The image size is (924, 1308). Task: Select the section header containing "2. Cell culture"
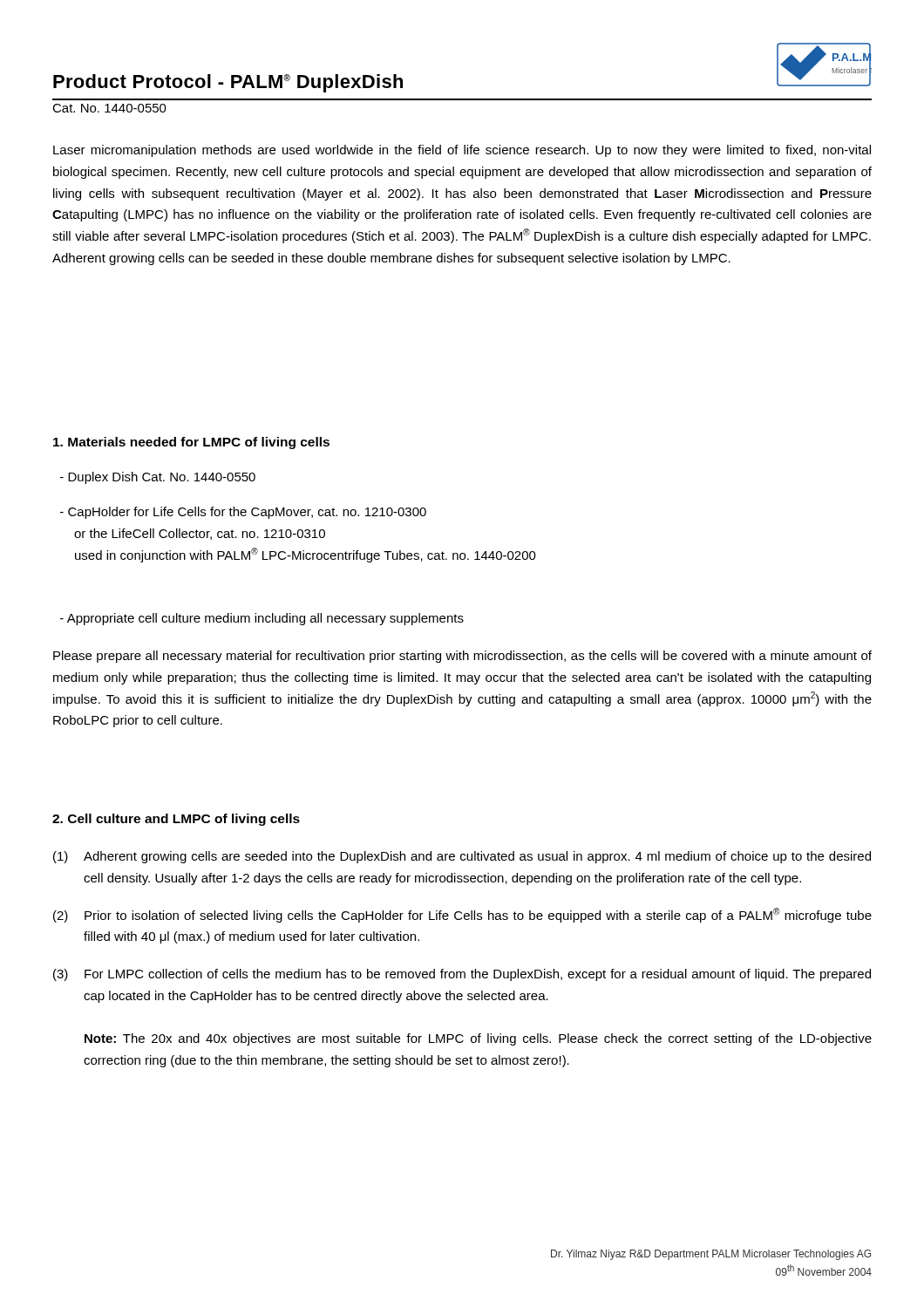(x=176, y=818)
